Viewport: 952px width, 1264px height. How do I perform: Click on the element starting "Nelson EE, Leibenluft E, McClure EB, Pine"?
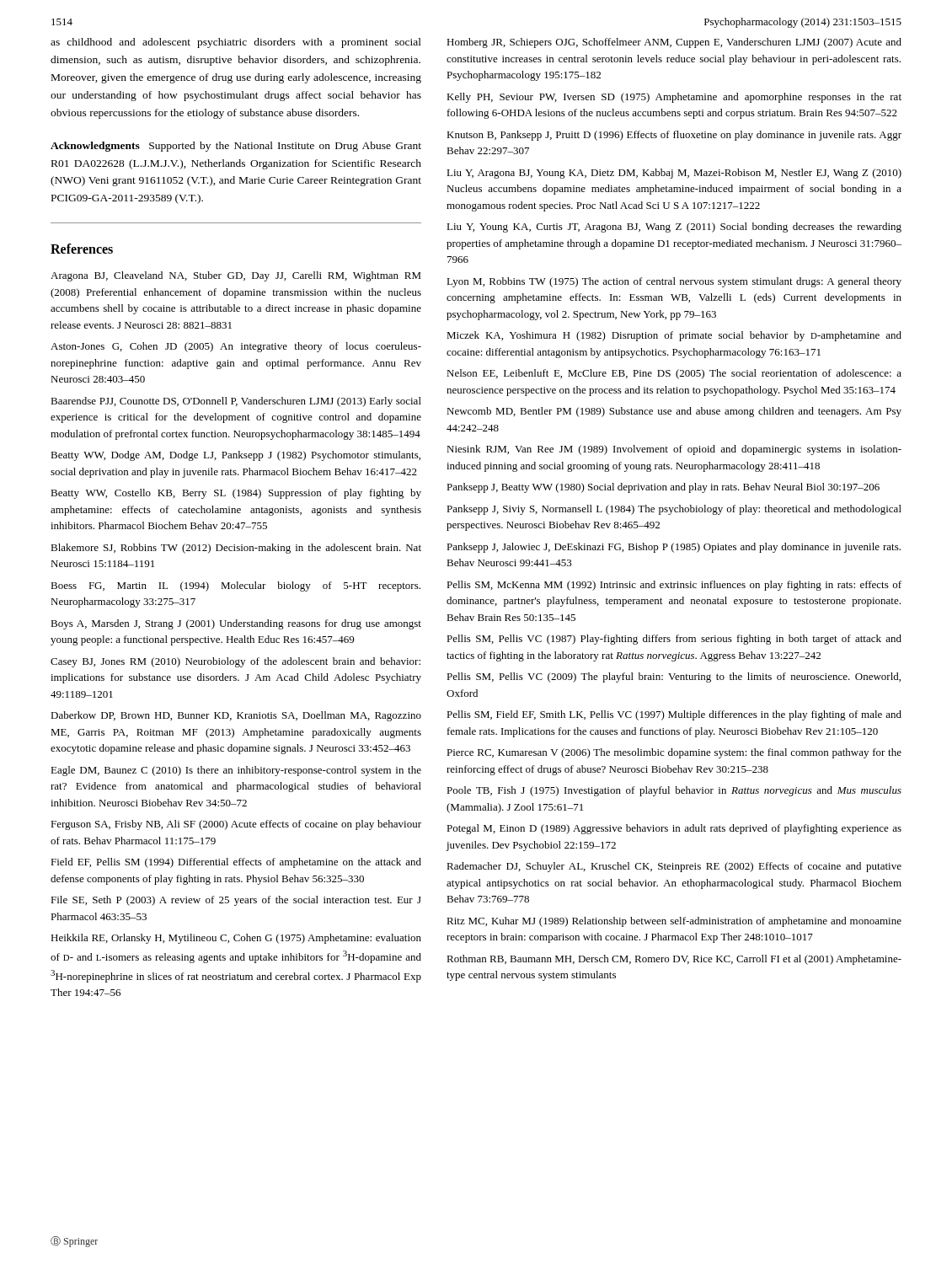coord(674,381)
